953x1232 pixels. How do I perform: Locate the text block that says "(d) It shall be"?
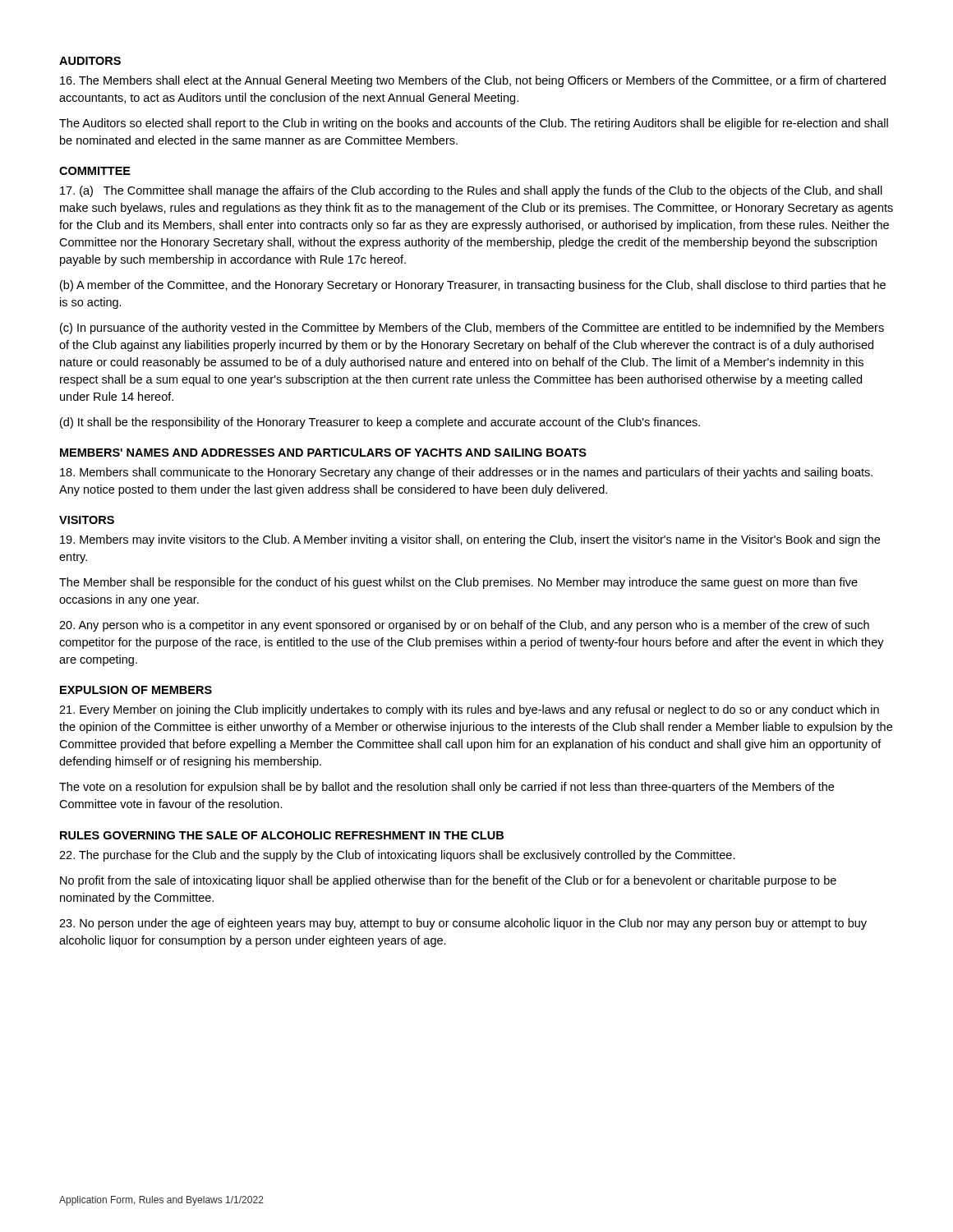(x=380, y=422)
